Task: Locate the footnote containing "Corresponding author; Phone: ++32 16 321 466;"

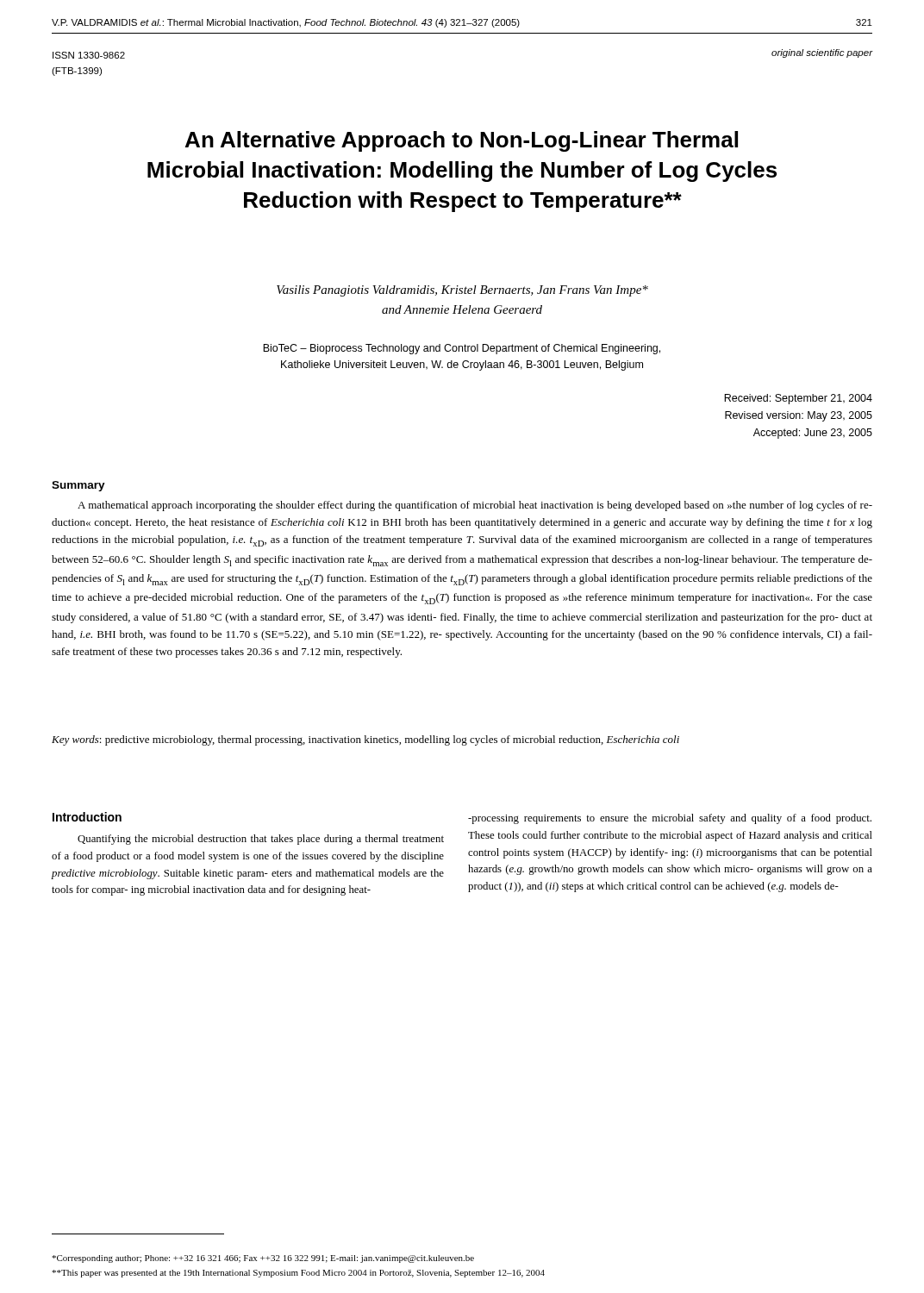Action: coord(298,1265)
